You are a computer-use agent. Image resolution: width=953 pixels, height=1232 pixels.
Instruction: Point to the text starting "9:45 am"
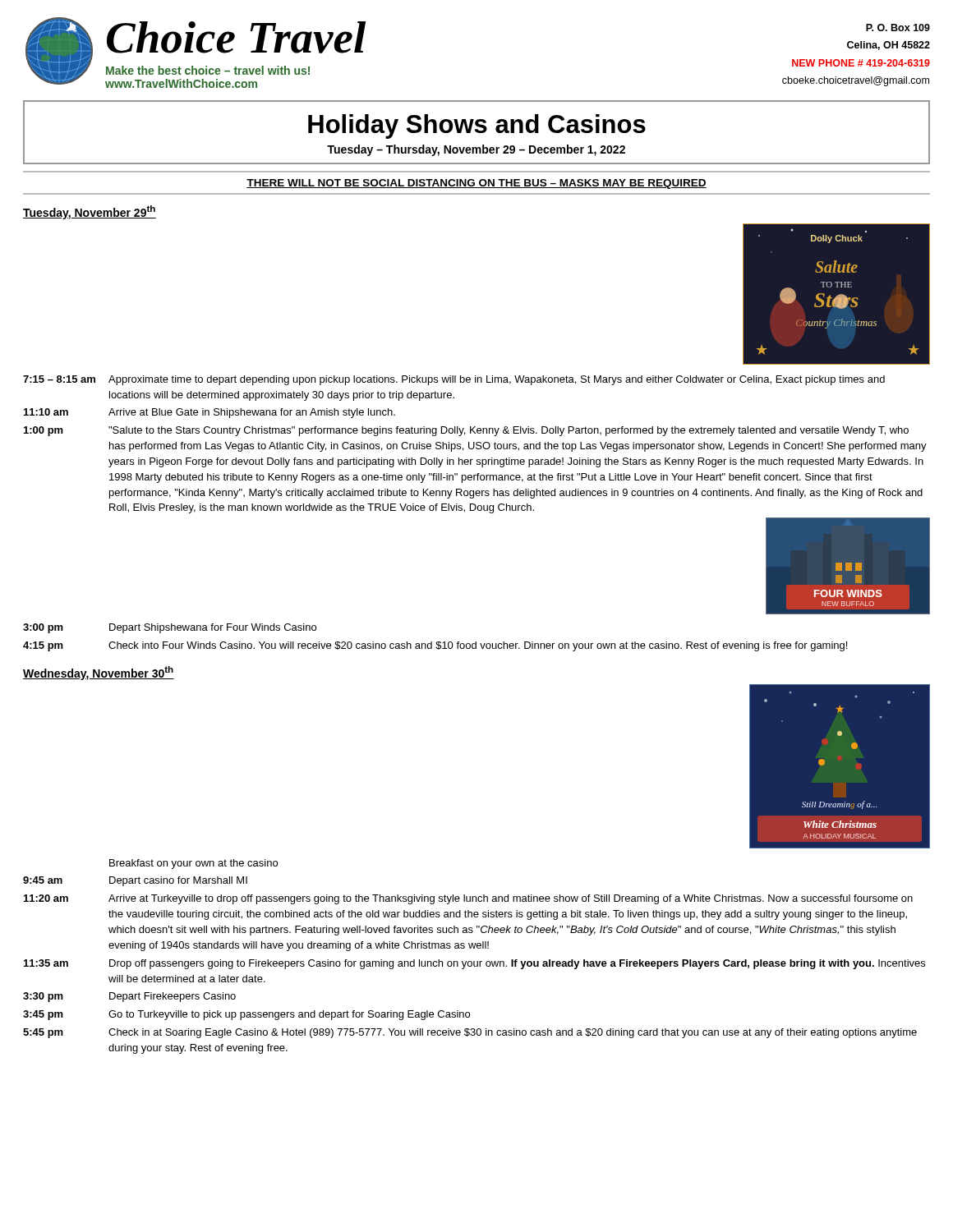click(x=43, y=880)
